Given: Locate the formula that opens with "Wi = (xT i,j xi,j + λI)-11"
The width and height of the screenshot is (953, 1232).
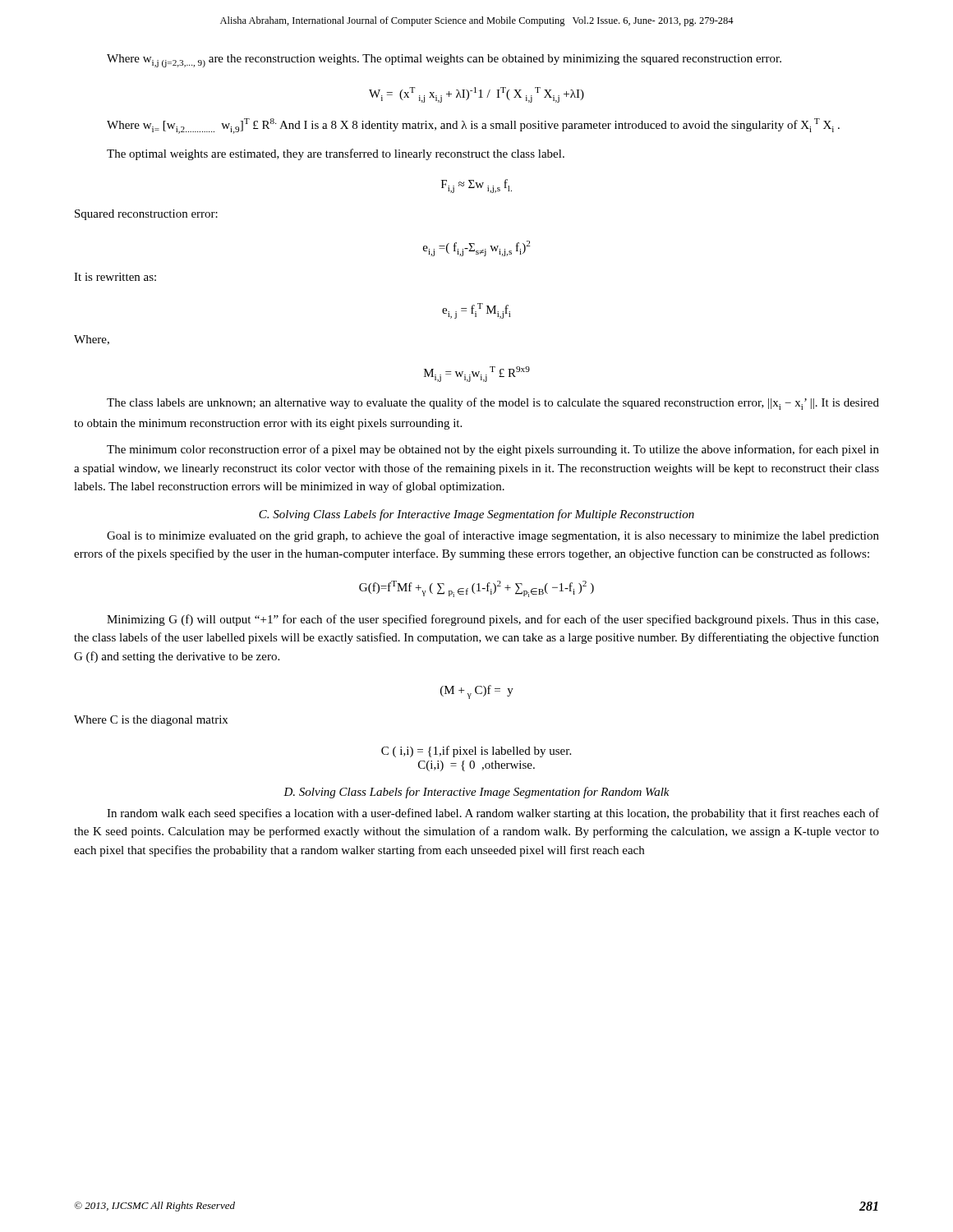Looking at the screenshot, I should 476,94.
